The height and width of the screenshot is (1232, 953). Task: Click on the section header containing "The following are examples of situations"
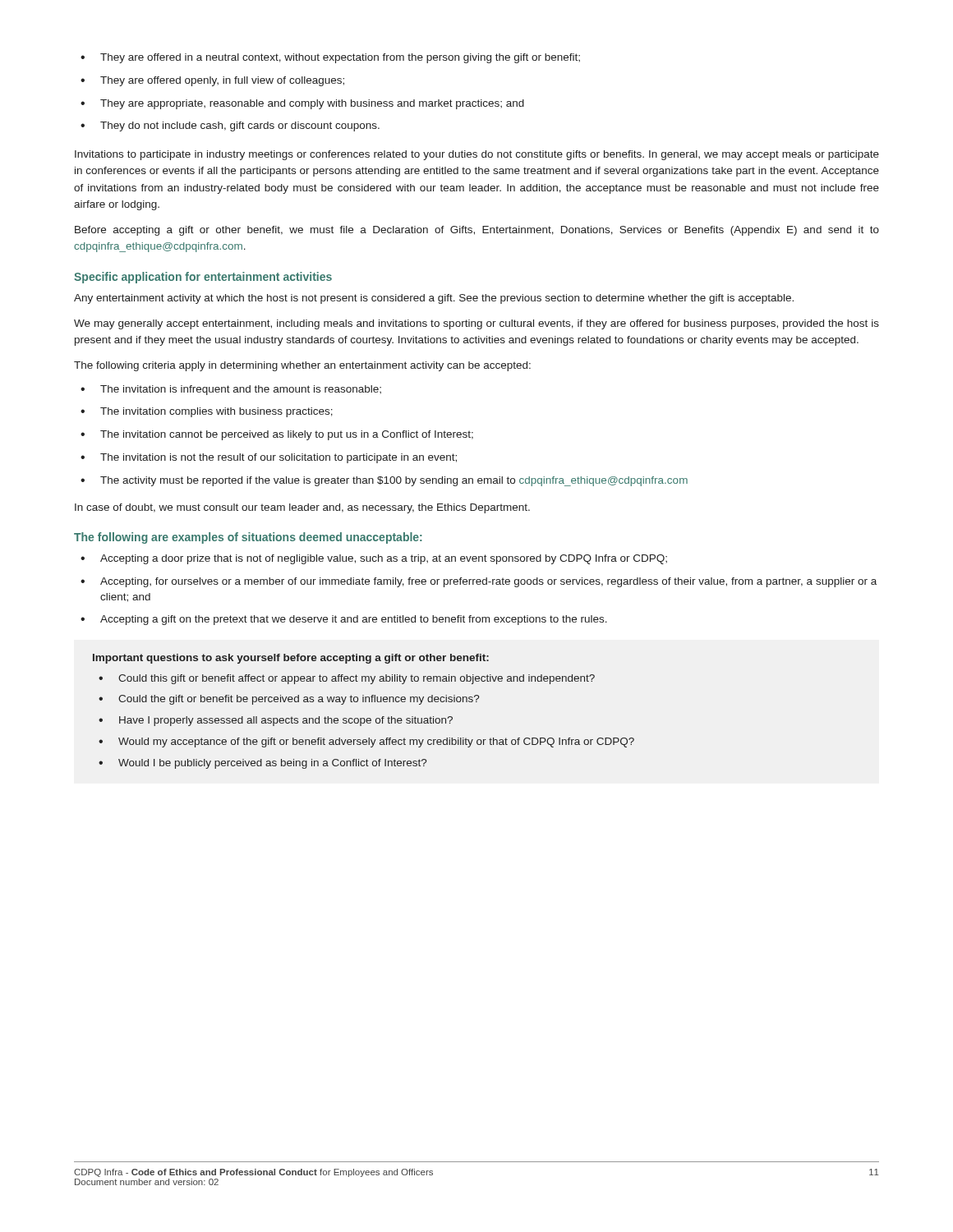click(248, 537)
